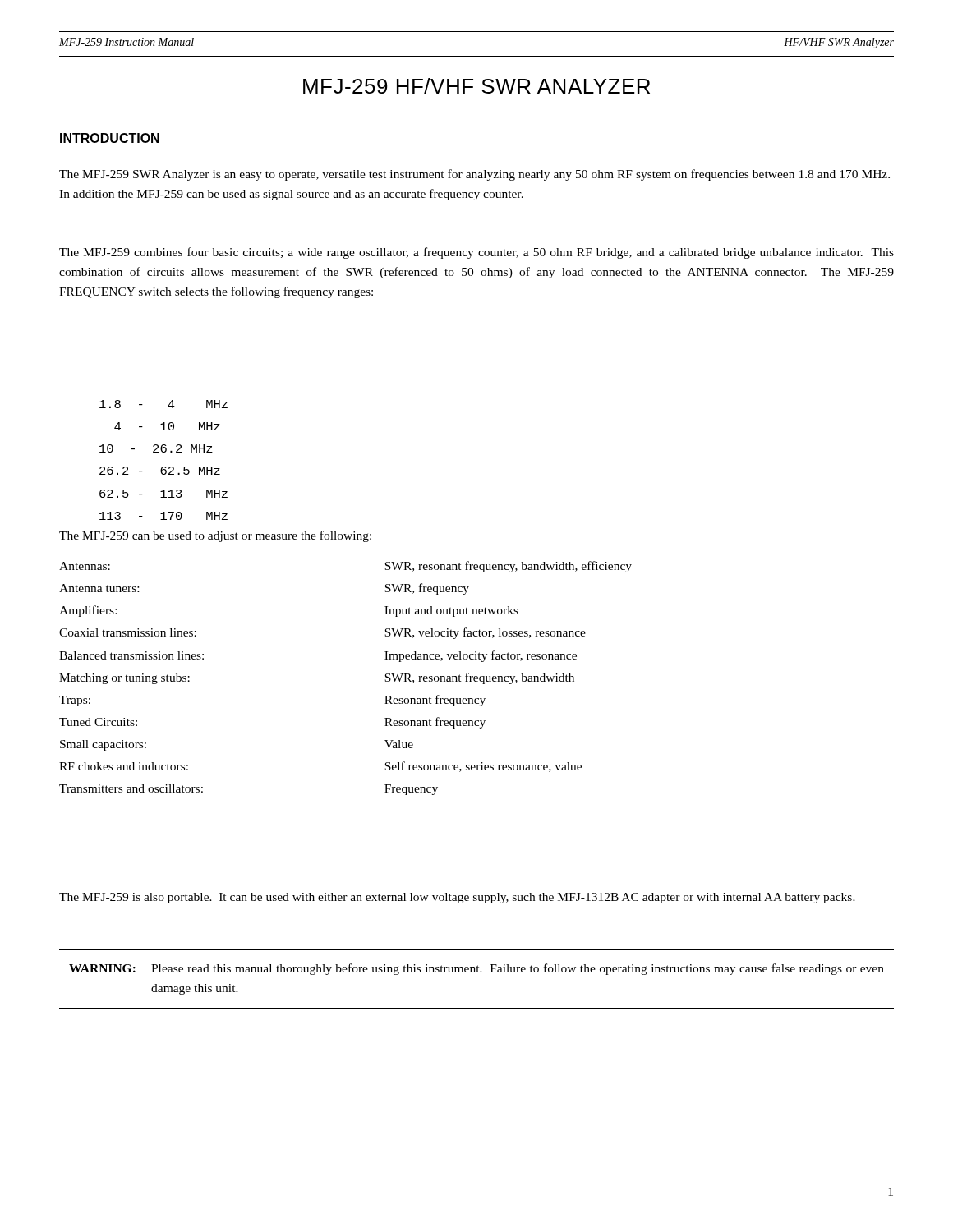Viewport: 953px width, 1232px height.
Task: Find the text block starting "26.2 - 62.5 MHz"
Action: tap(160, 472)
